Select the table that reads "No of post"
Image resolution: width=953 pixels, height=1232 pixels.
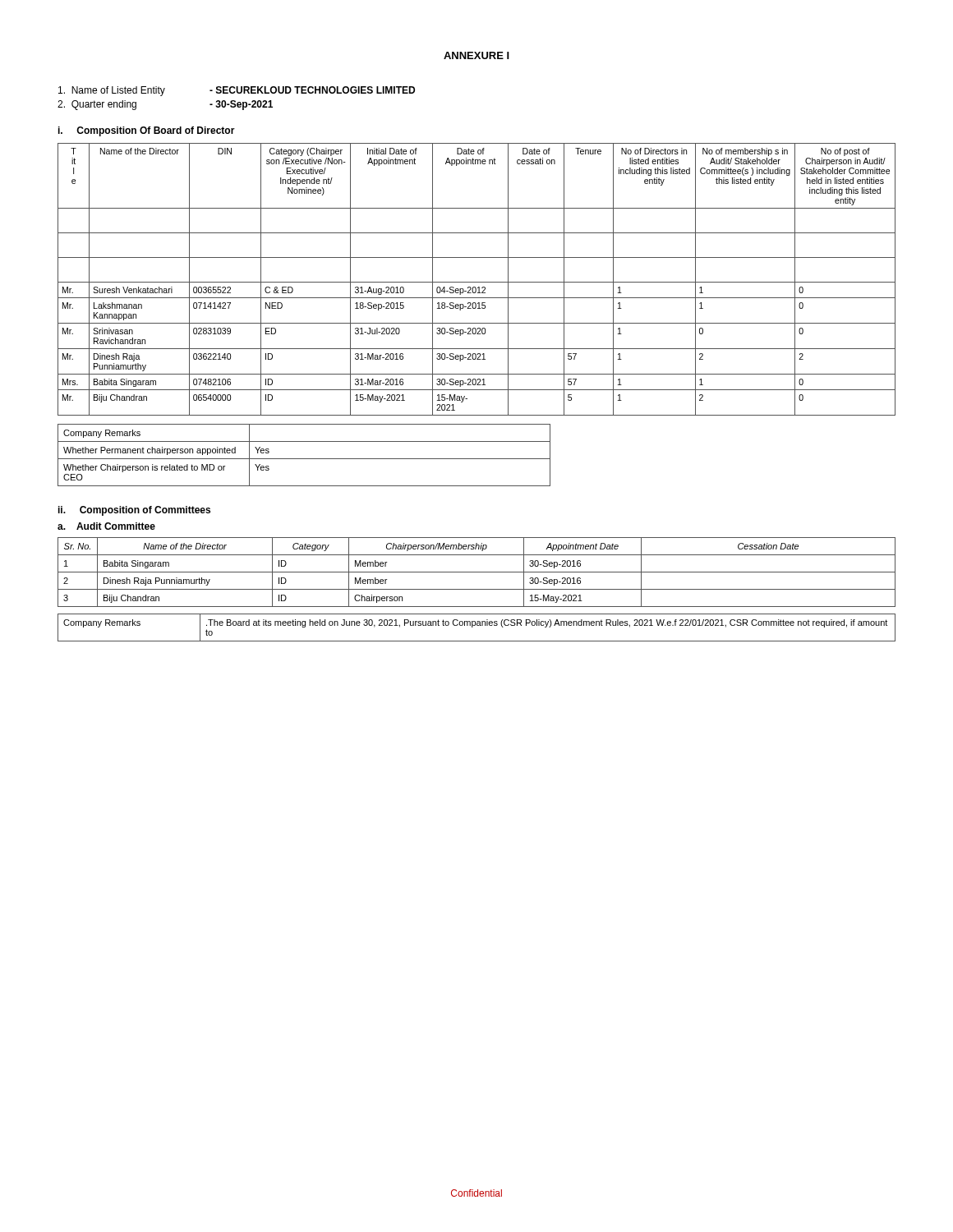tap(476, 279)
